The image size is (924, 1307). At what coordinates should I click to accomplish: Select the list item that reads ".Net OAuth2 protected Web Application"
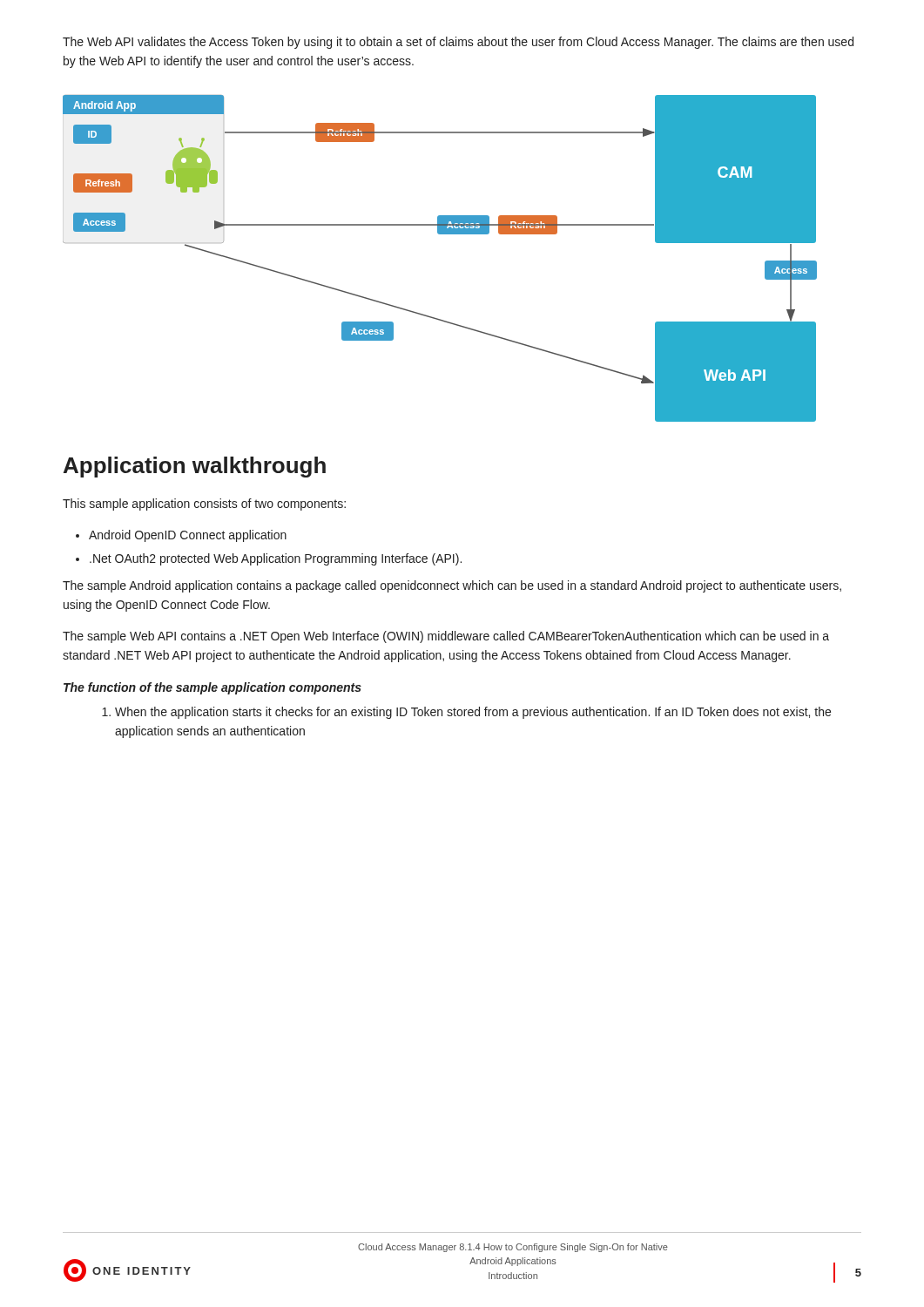click(276, 558)
